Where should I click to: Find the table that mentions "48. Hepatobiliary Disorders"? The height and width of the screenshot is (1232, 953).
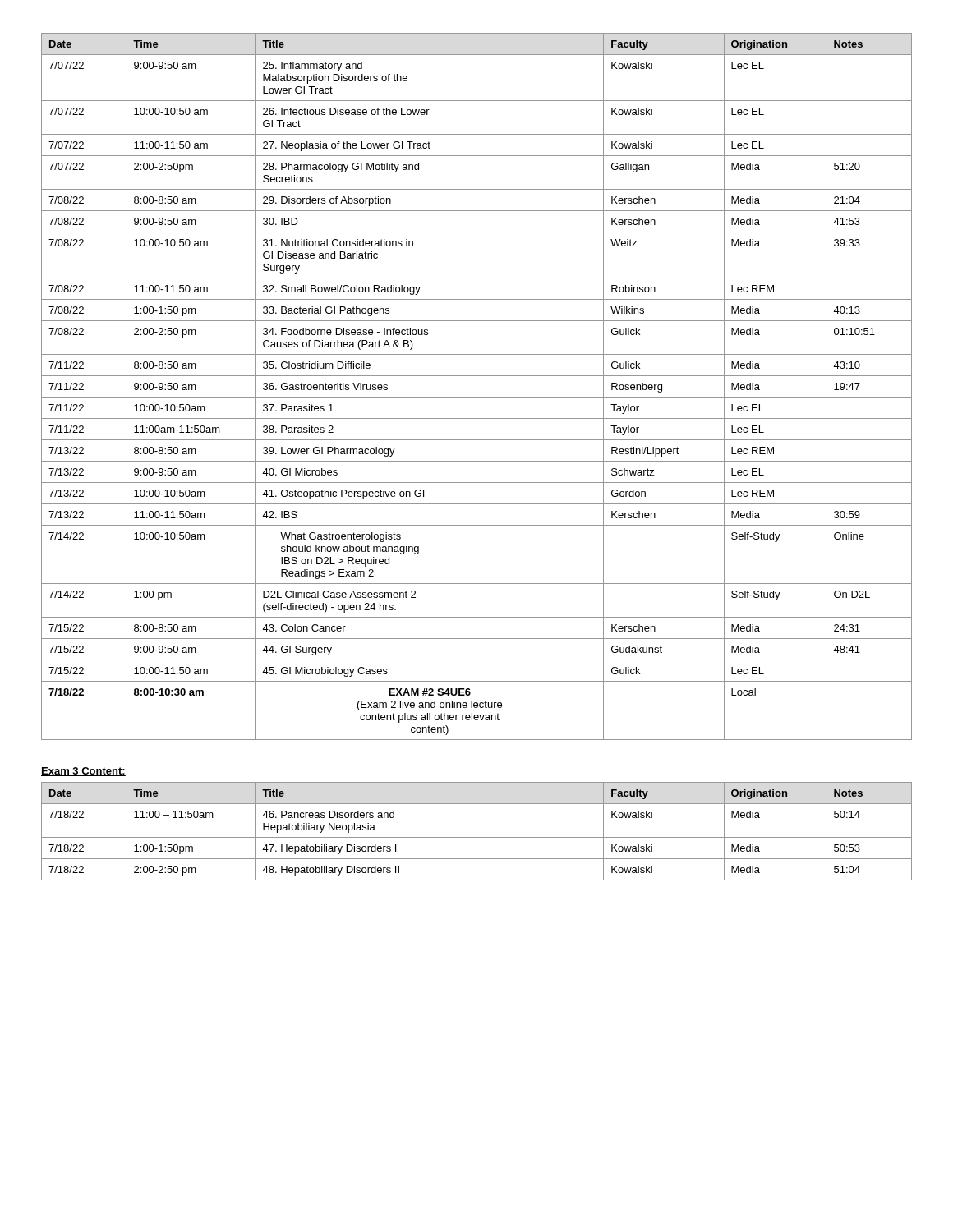tap(476, 831)
